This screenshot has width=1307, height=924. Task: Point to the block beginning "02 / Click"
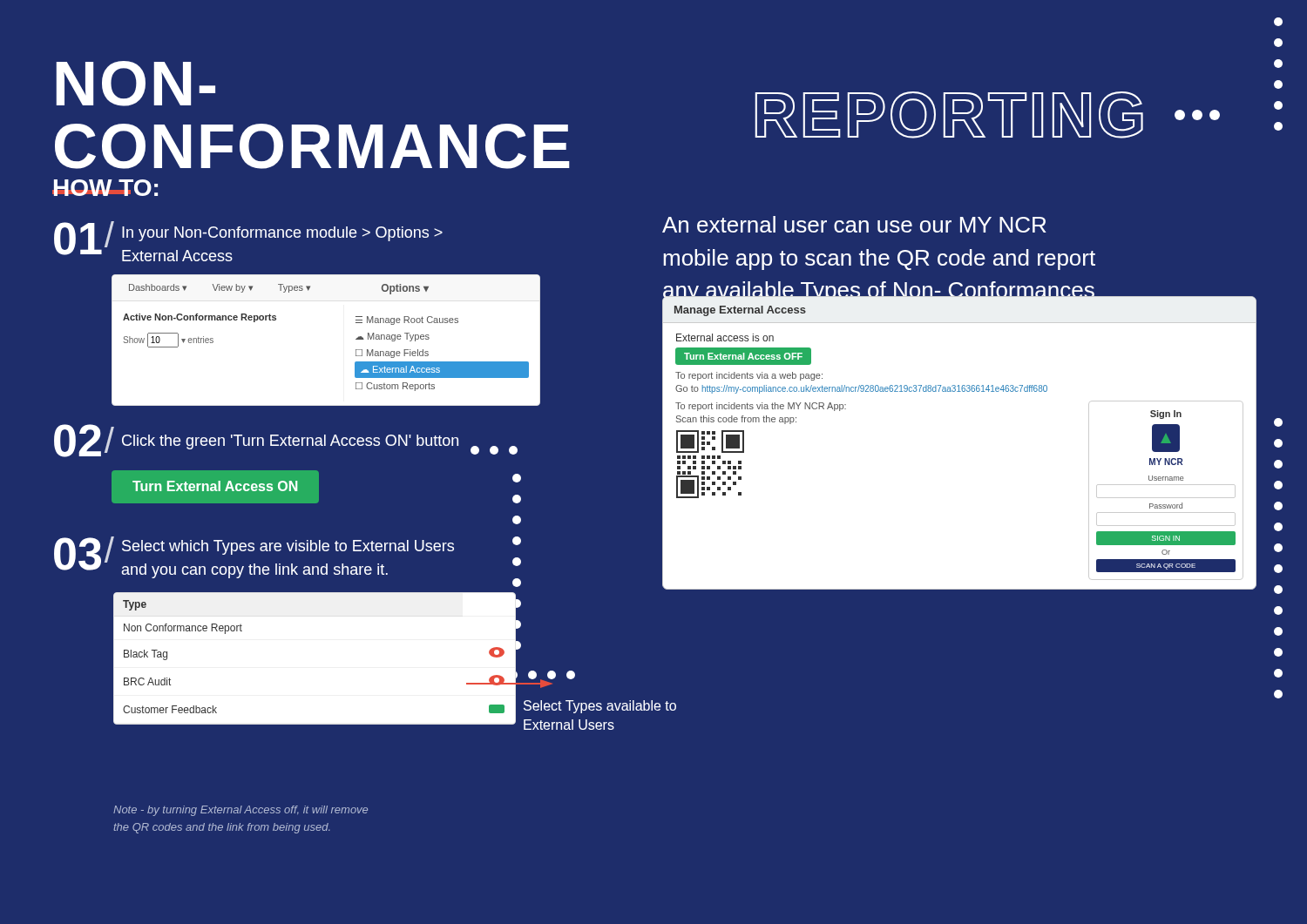point(322,442)
